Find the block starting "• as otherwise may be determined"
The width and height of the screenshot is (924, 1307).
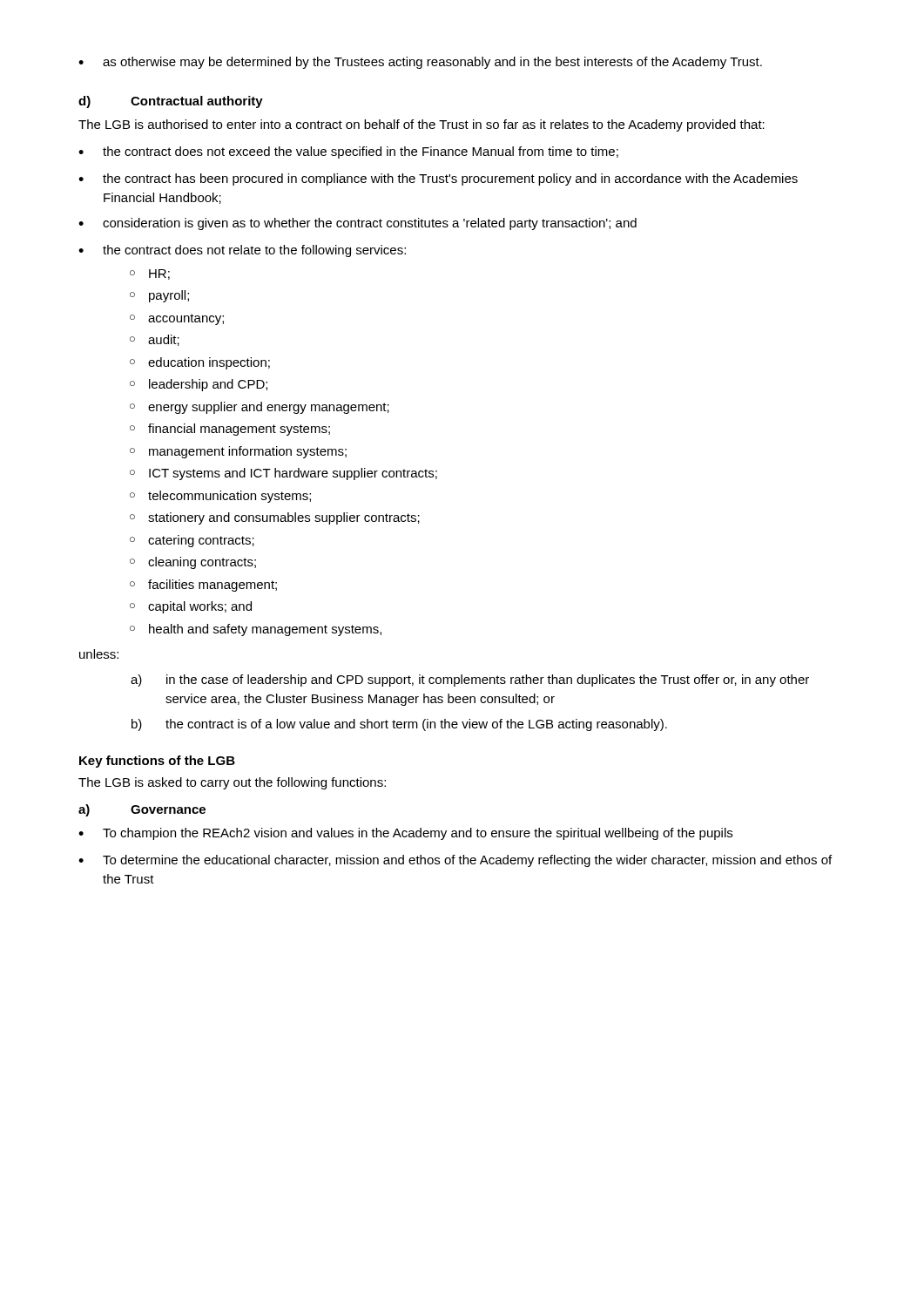tap(462, 63)
